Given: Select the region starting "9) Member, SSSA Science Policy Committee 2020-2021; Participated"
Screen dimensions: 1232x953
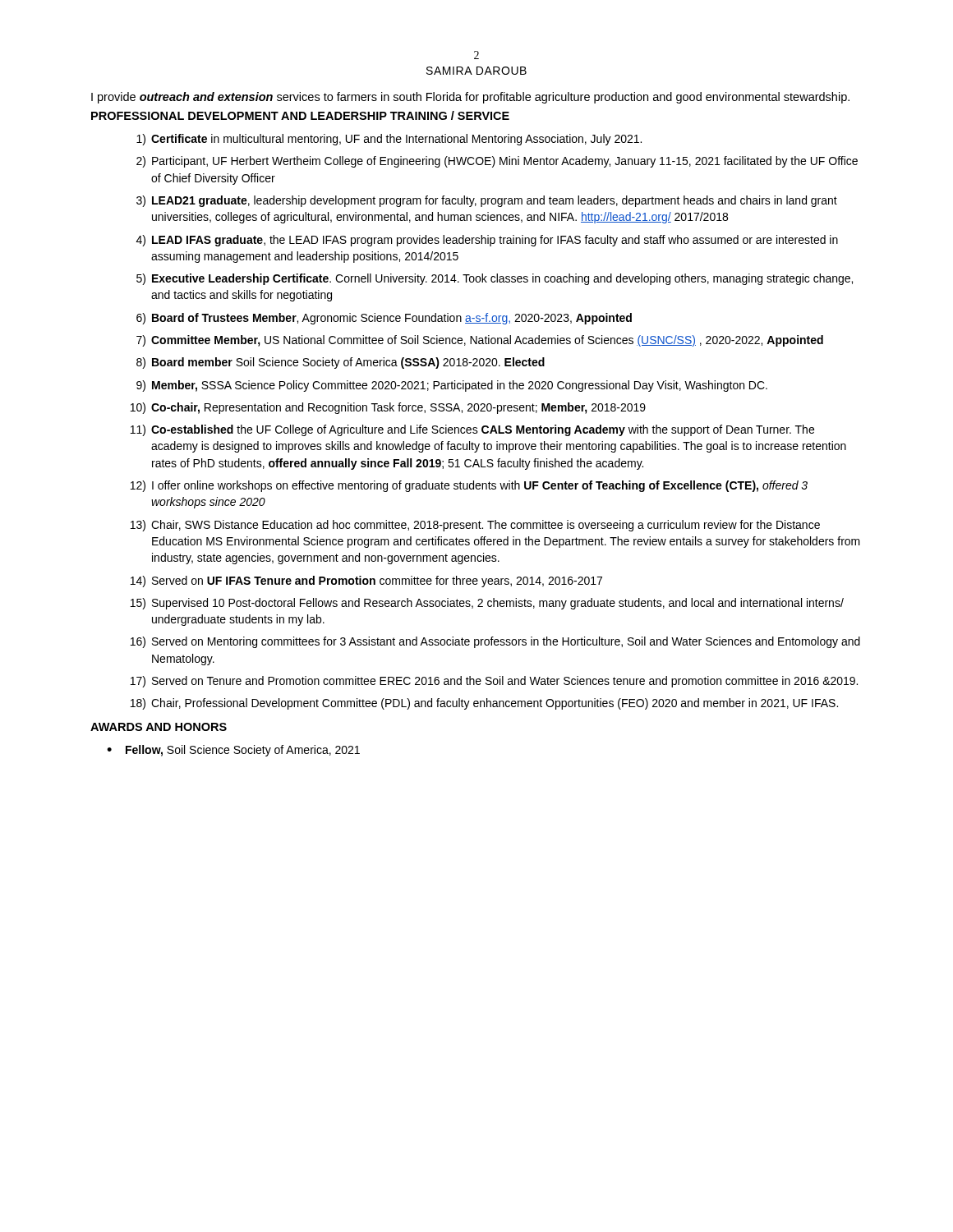Looking at the screenshot, I should 489,385.
